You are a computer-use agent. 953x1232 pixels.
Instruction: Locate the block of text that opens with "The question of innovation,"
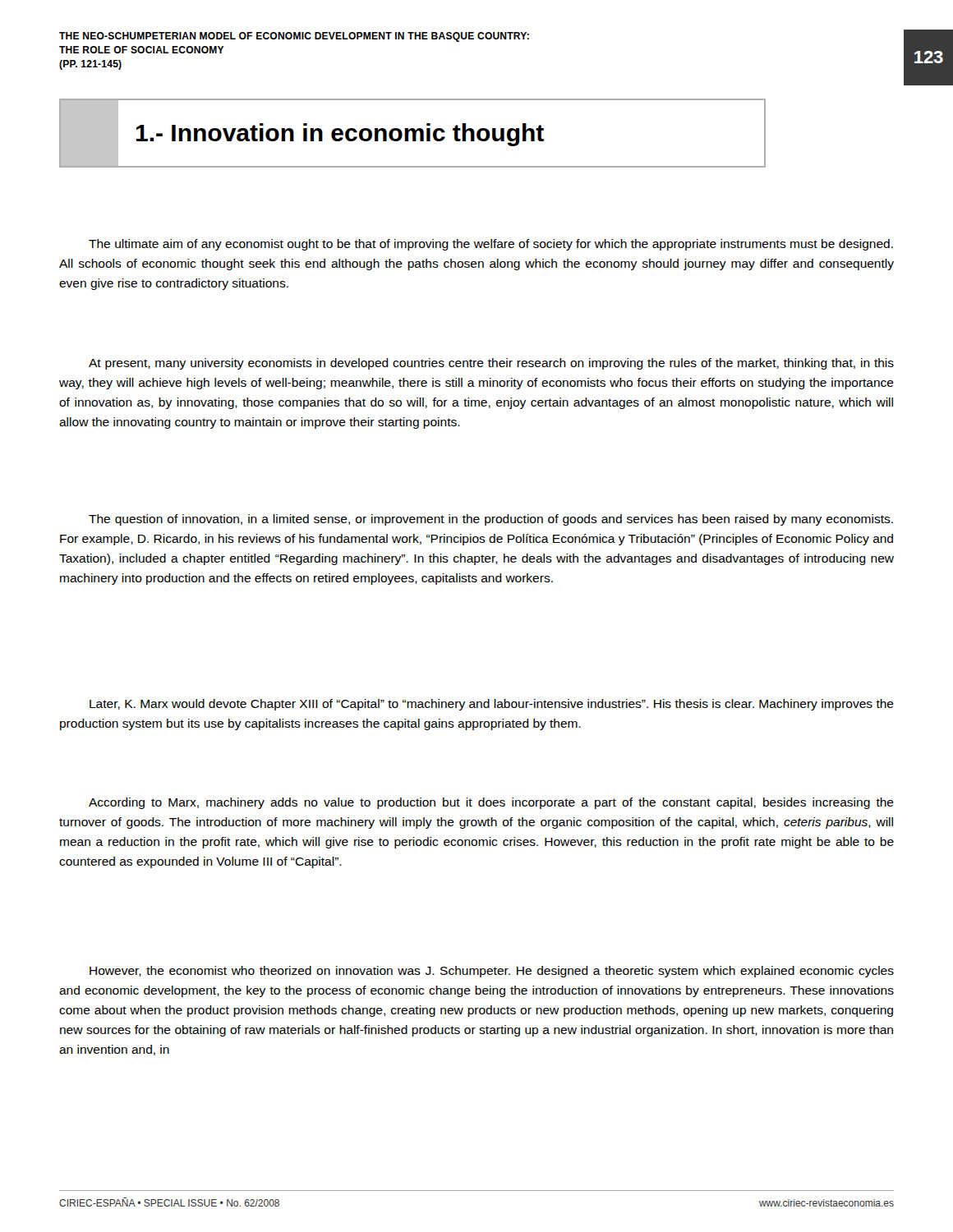pyautogui.click(x=476, y=549)
